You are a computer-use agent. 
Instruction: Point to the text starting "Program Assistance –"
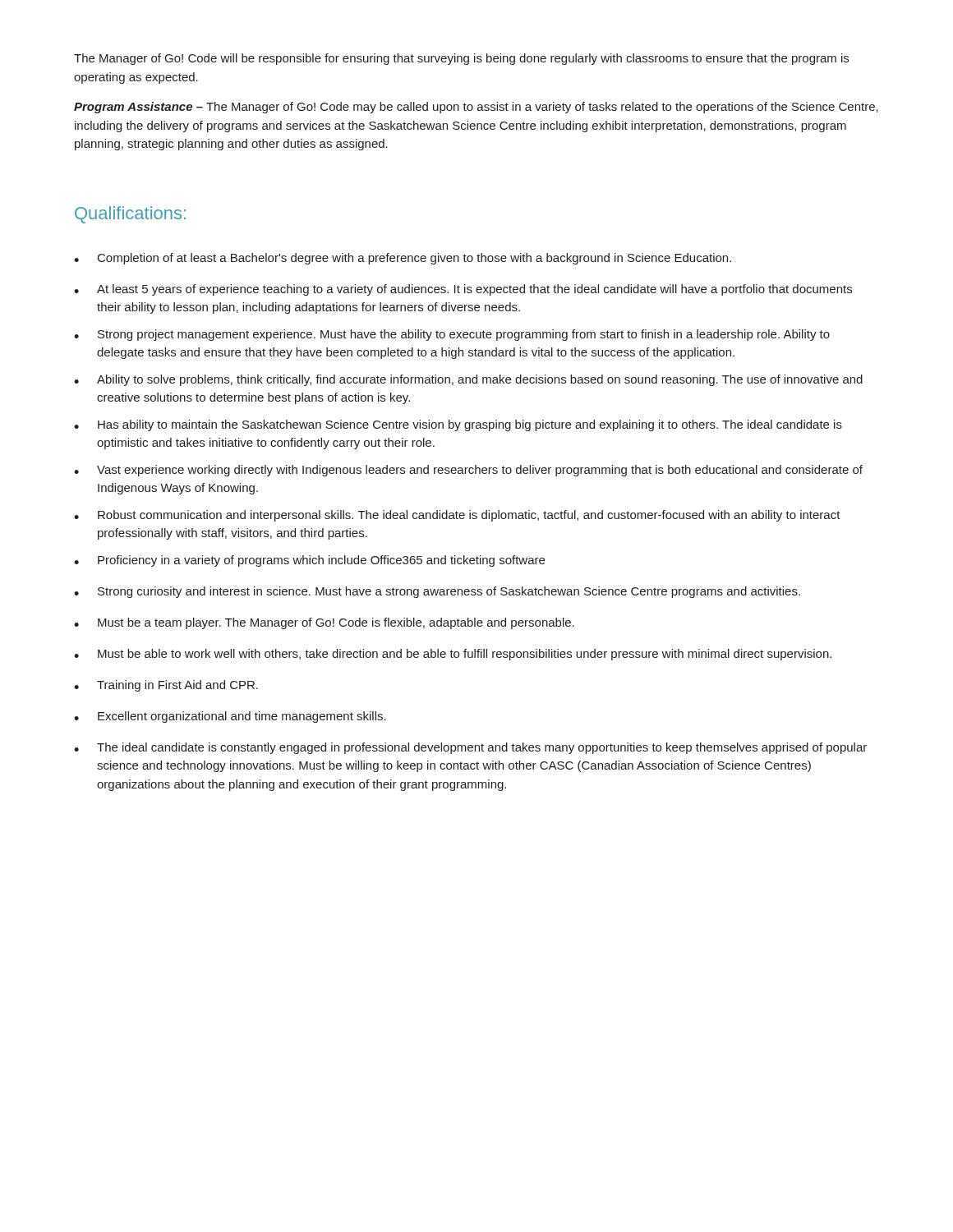coord(476,125)
